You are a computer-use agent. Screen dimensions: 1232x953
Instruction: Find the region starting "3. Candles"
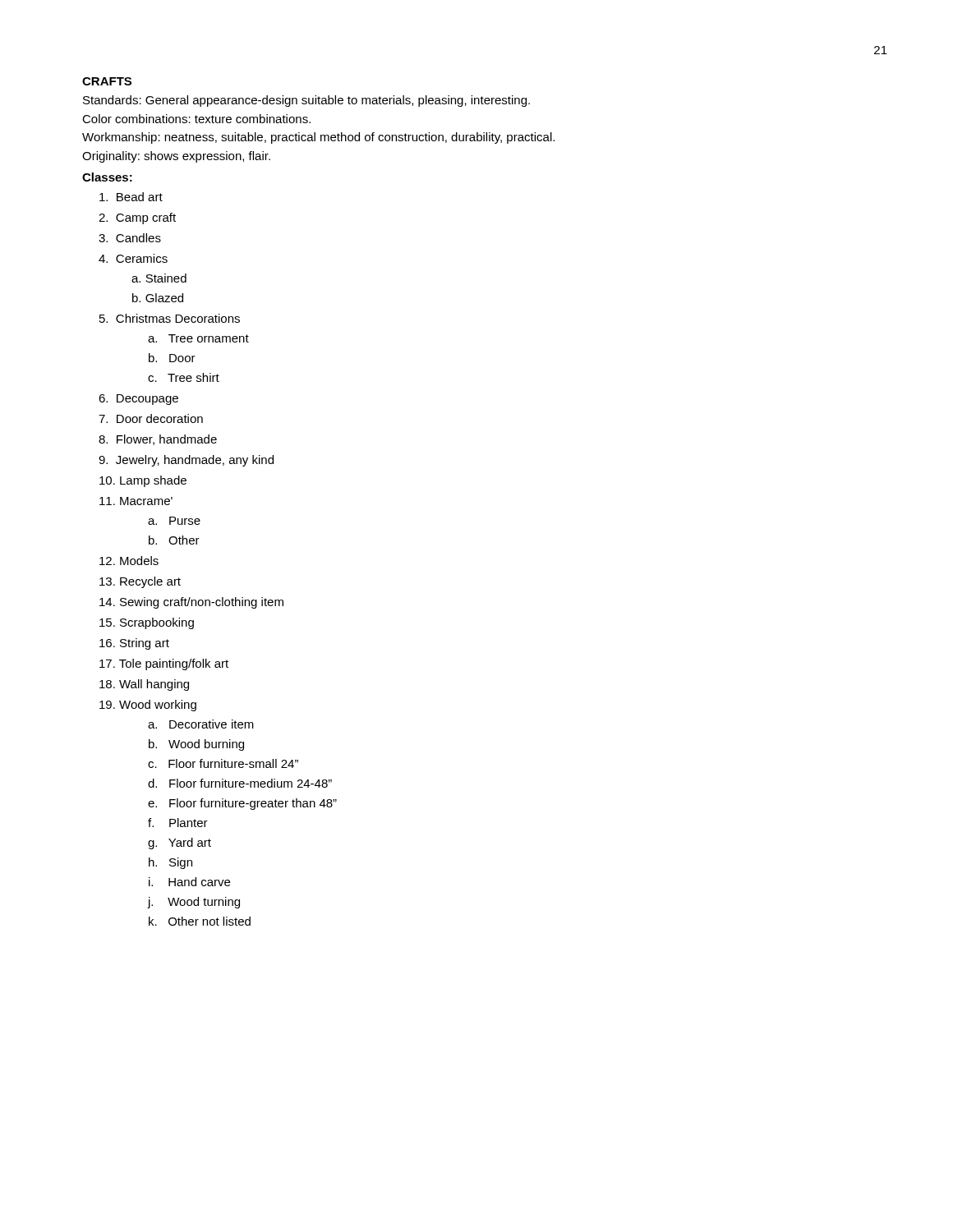click(x=130, y=238)
